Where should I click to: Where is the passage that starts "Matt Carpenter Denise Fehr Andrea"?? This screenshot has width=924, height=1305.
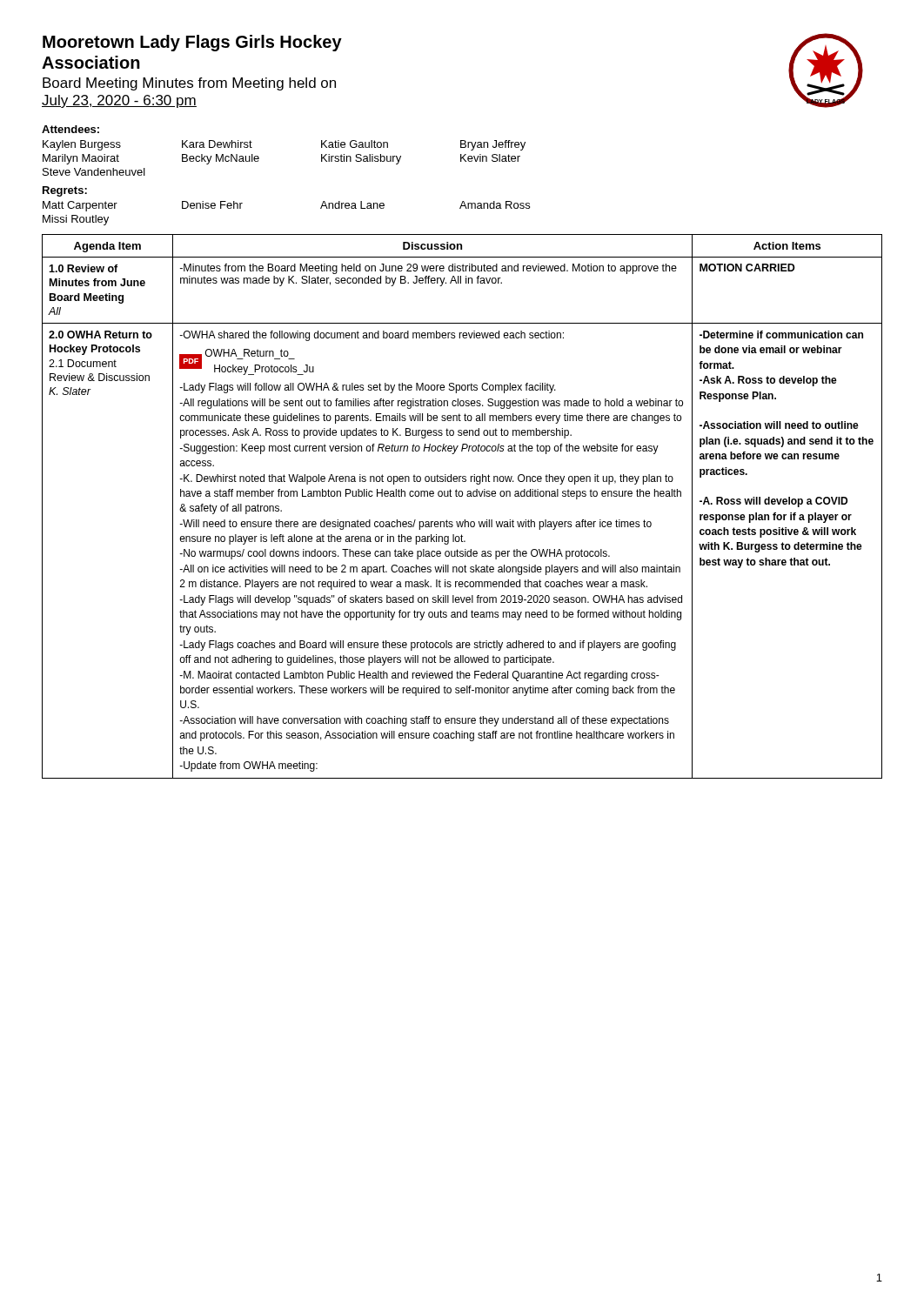(x=320, y=212)
